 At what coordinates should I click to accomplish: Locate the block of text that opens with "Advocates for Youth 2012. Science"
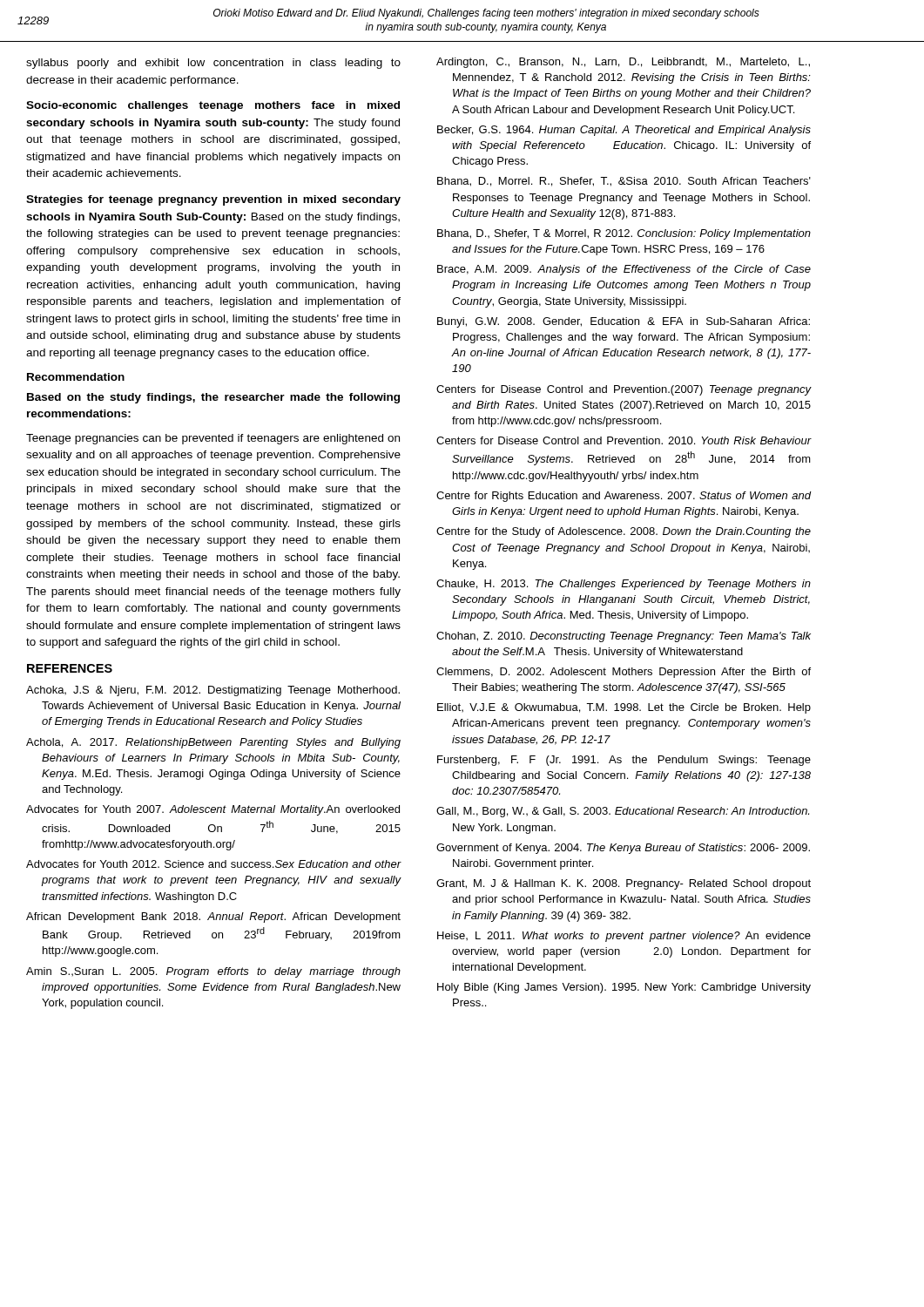(213, 880)
